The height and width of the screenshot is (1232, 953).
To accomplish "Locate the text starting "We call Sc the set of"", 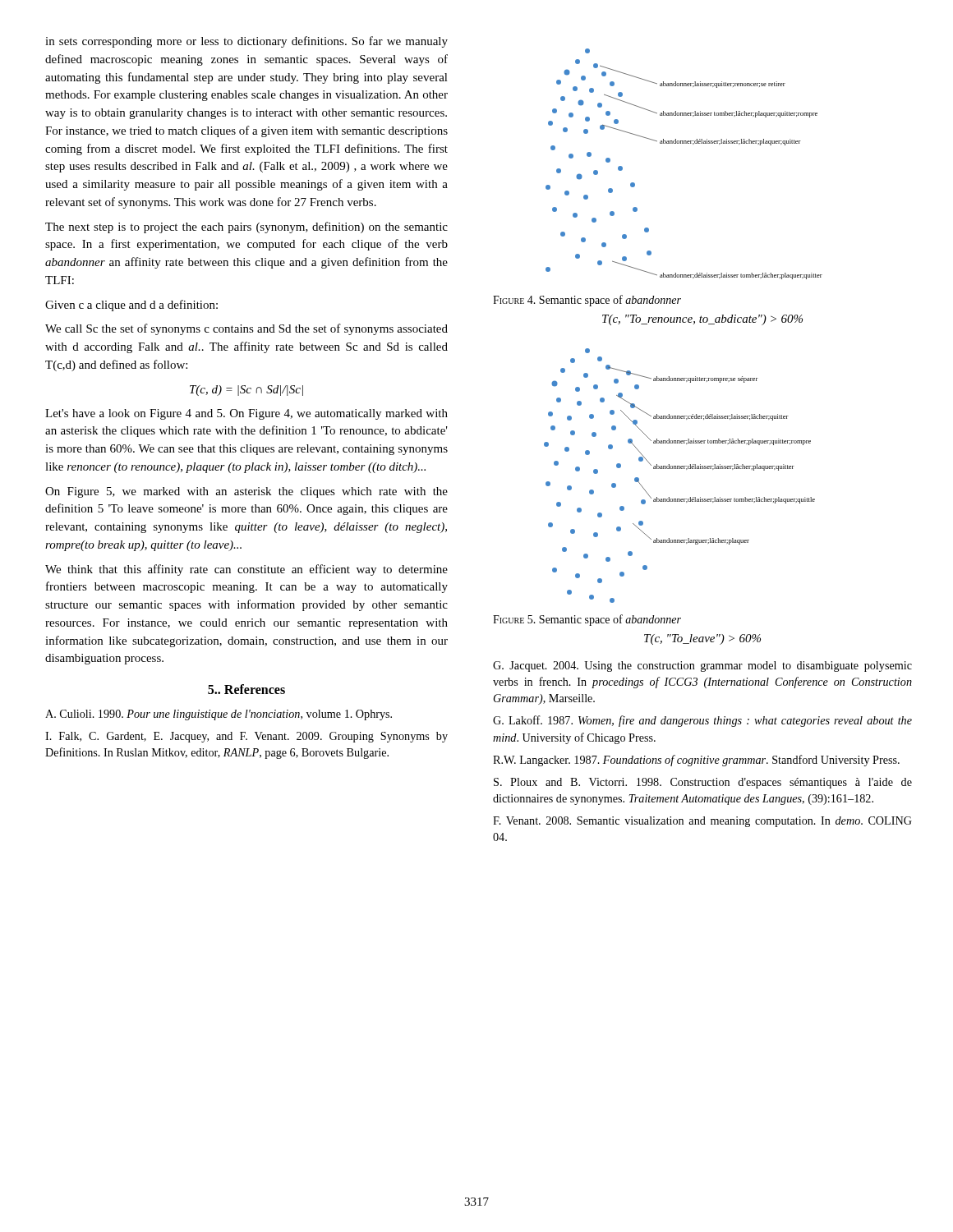I will coord(246,347).
